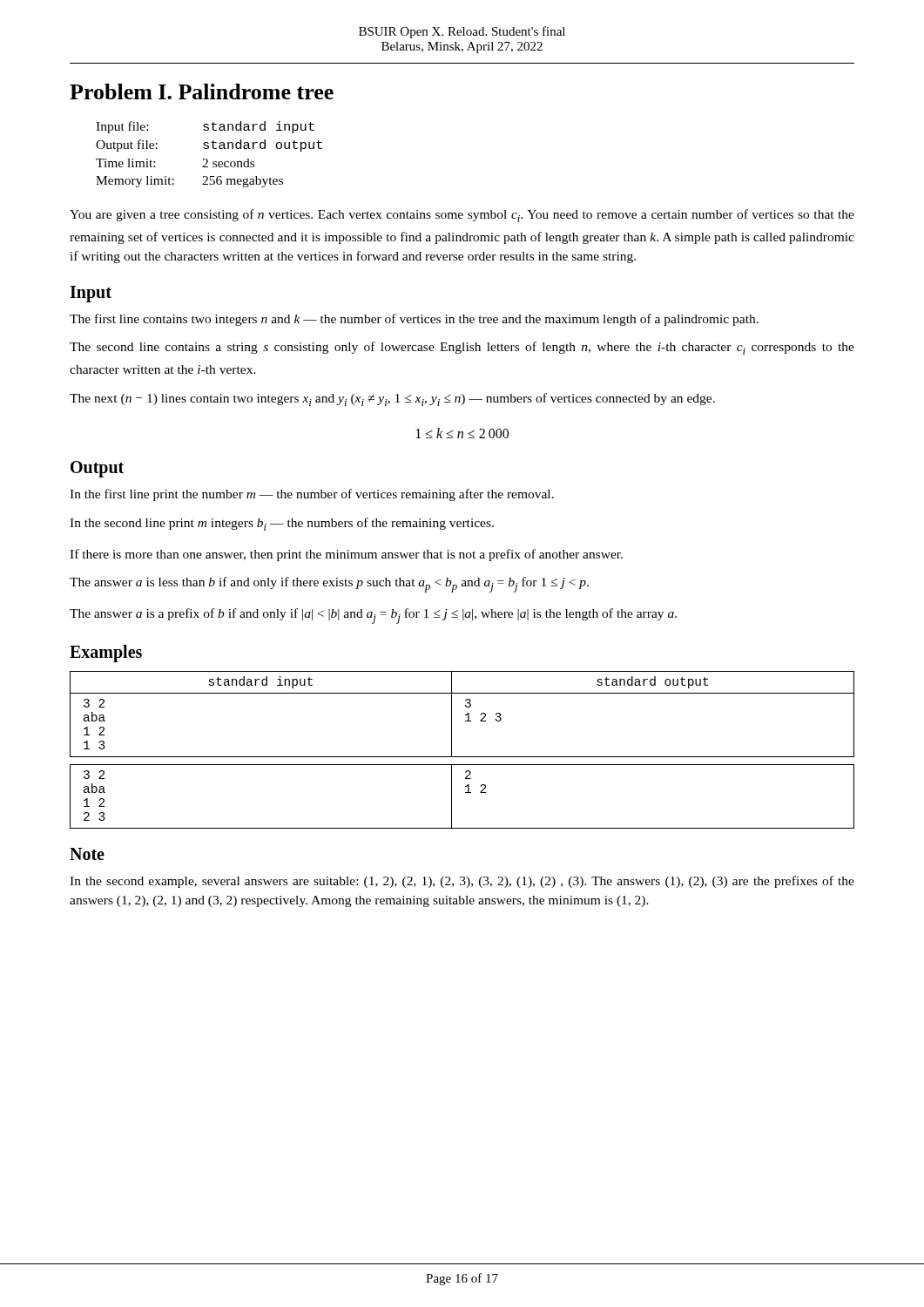The width and height of the screenshot is (924, 1307).
Task: Find the text block that says "If there is more than one"
Action: click(x=347, y=553)
